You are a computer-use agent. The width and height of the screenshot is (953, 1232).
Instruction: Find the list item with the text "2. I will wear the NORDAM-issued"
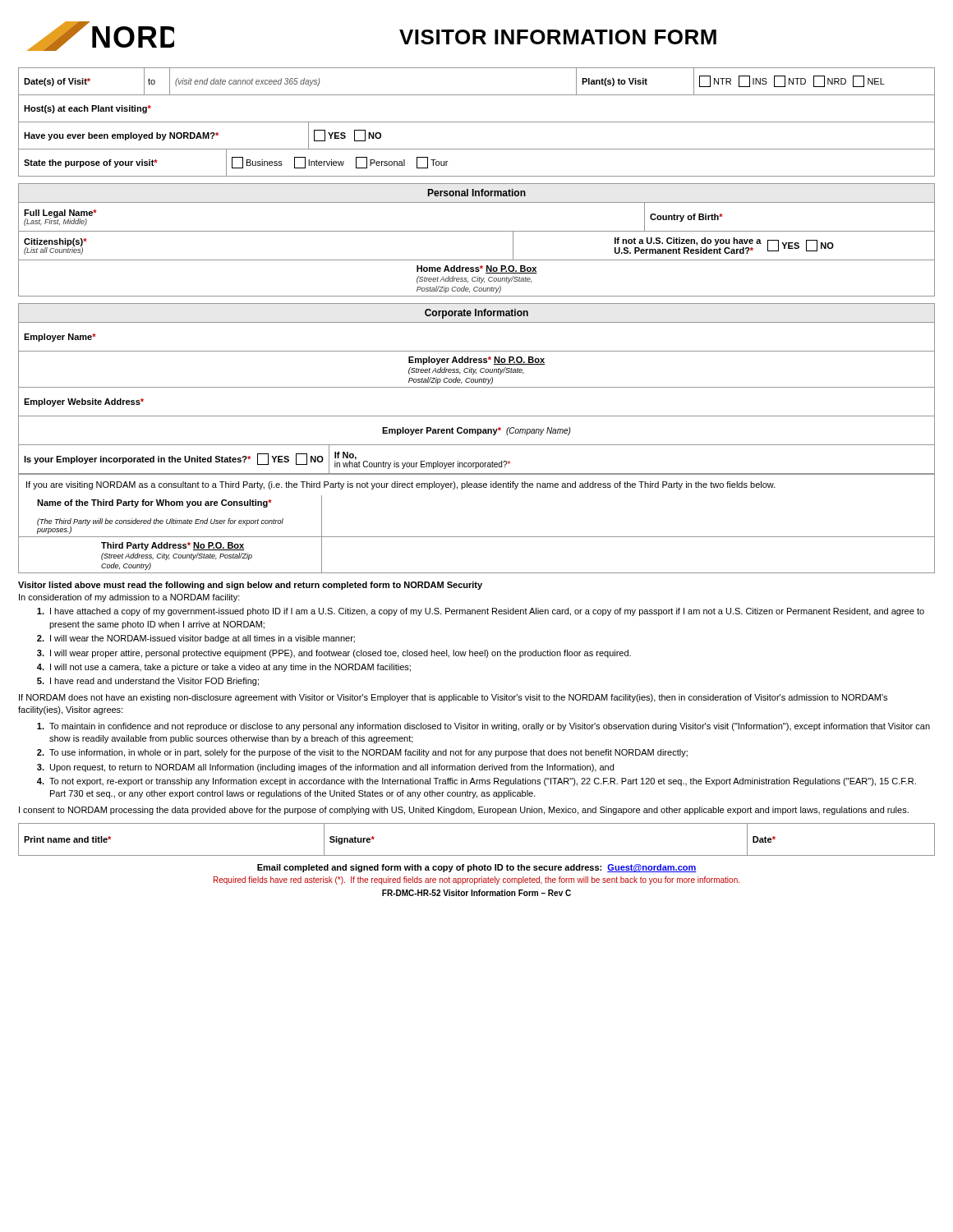tap(481, 639)
